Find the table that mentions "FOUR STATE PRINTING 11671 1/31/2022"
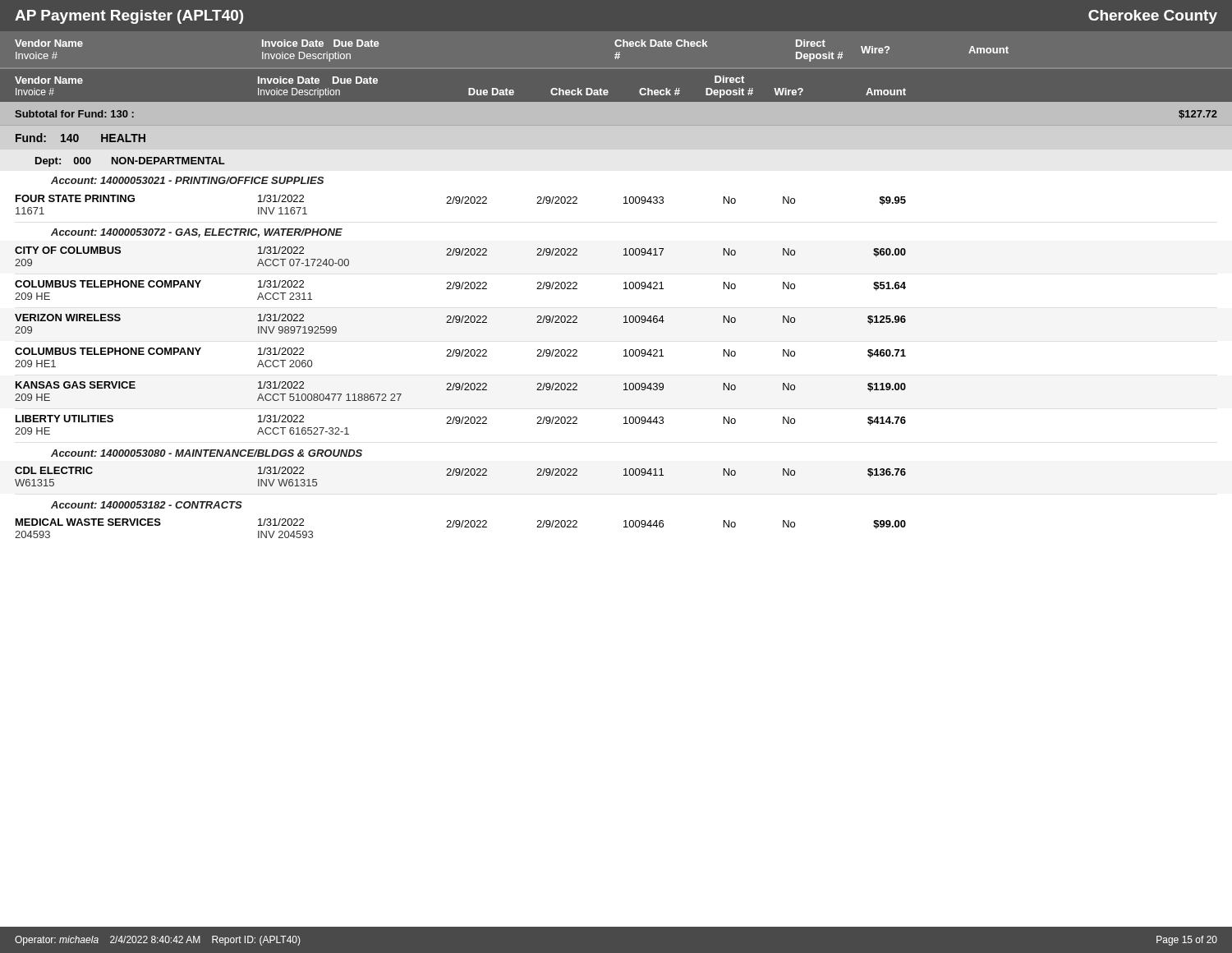Screen dimensions: 953x1232 pos(616,205)
